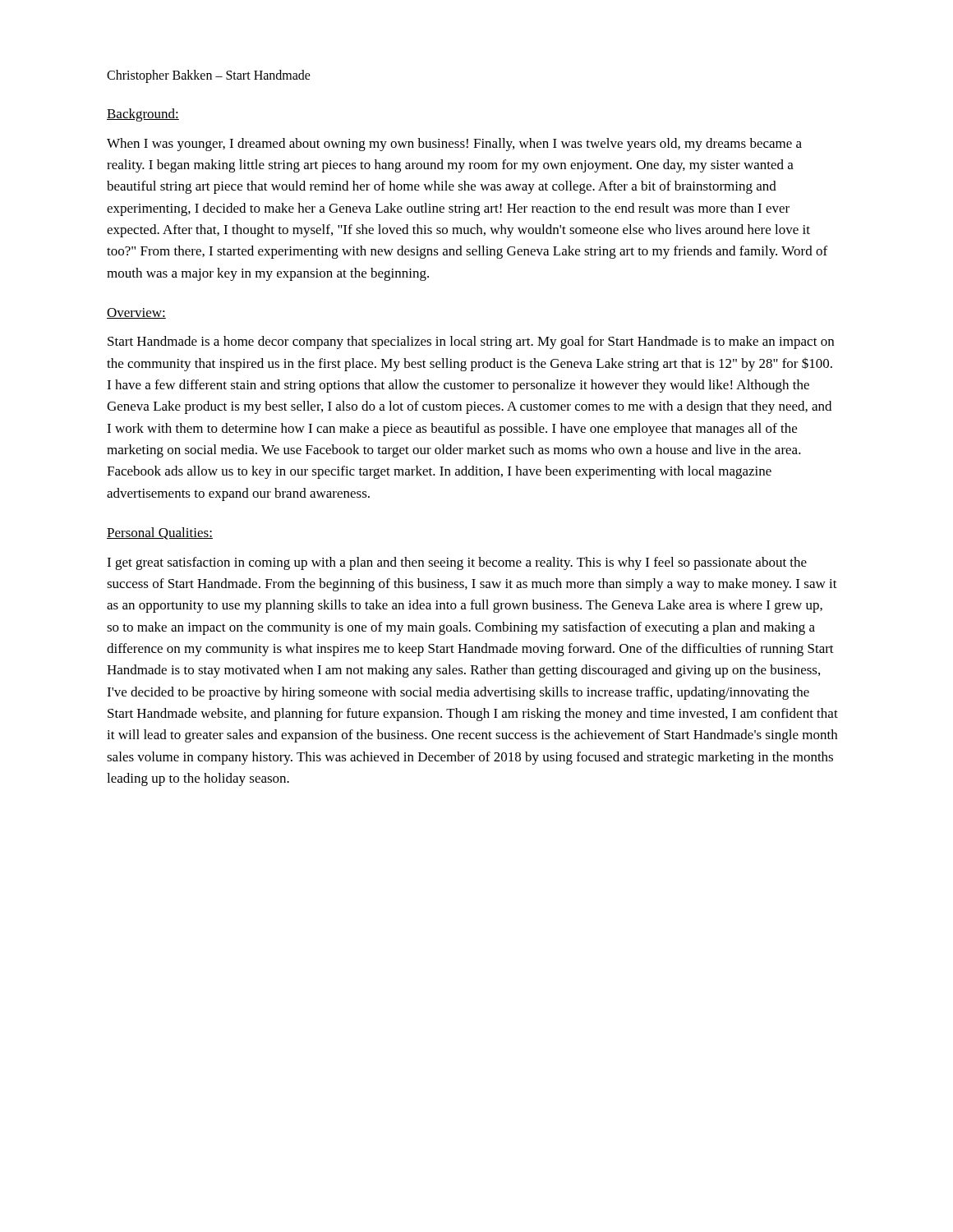The height and width of the screenshot is (1232, 953).
Task: Select the block starting "I get great satisfaction"
Action: (x=472, y=670)
